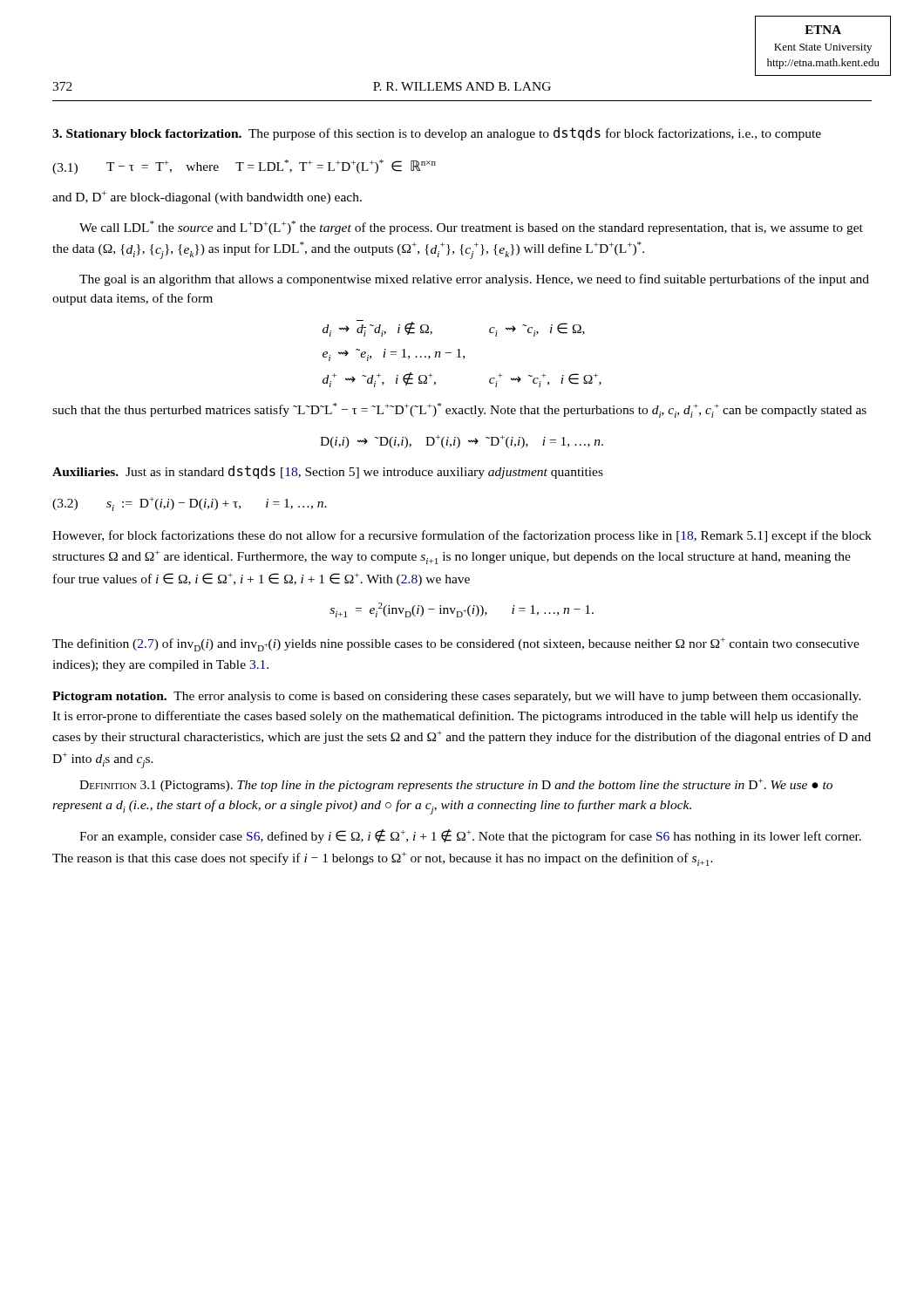Click the passage that begins "such that the thus perturbed matrices satisfy"
This screenshot has width=924, height=1308.
pyautogui.click(x=460, y=410)
